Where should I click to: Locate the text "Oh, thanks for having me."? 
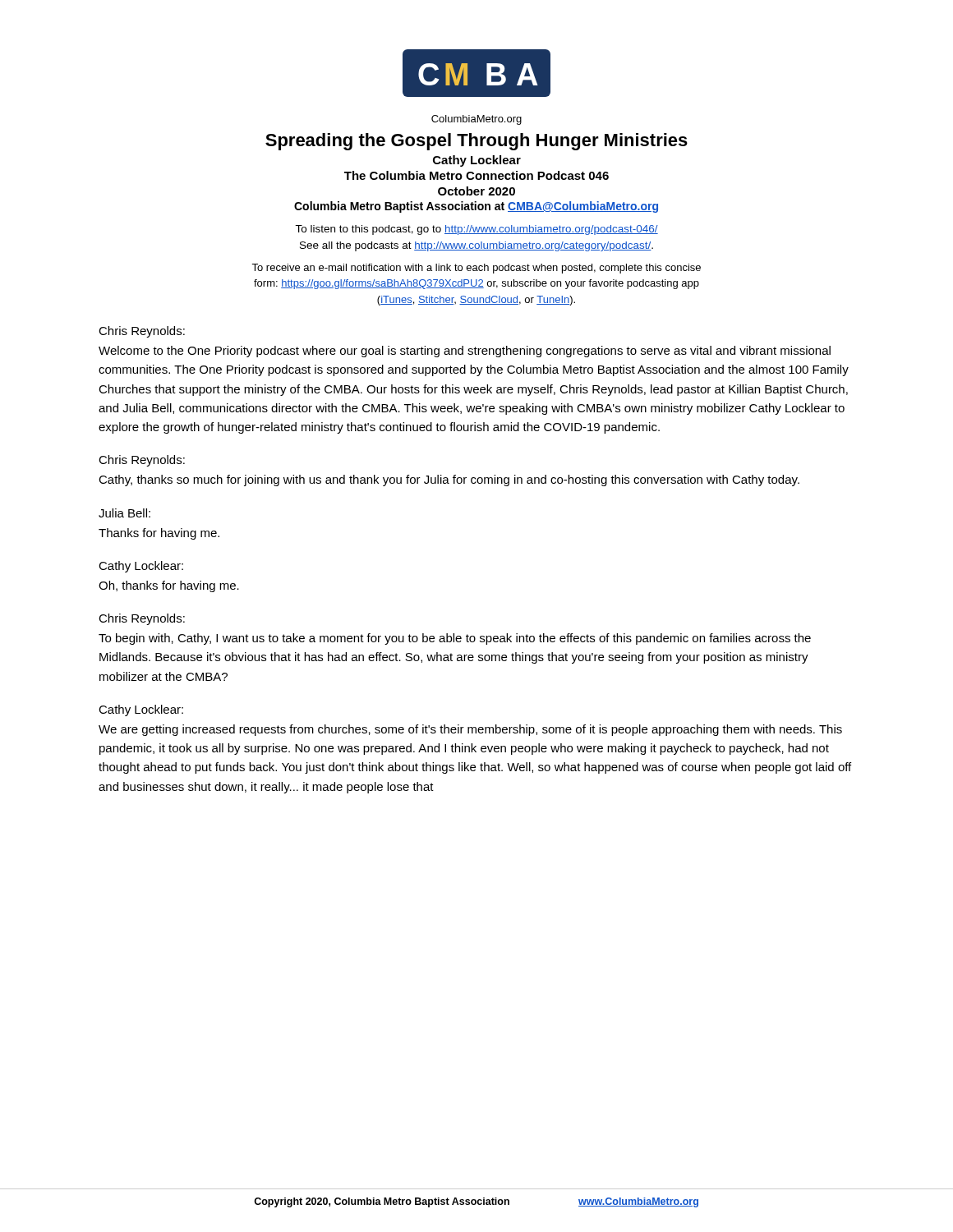pyautogui.click(x=169, y=585)
